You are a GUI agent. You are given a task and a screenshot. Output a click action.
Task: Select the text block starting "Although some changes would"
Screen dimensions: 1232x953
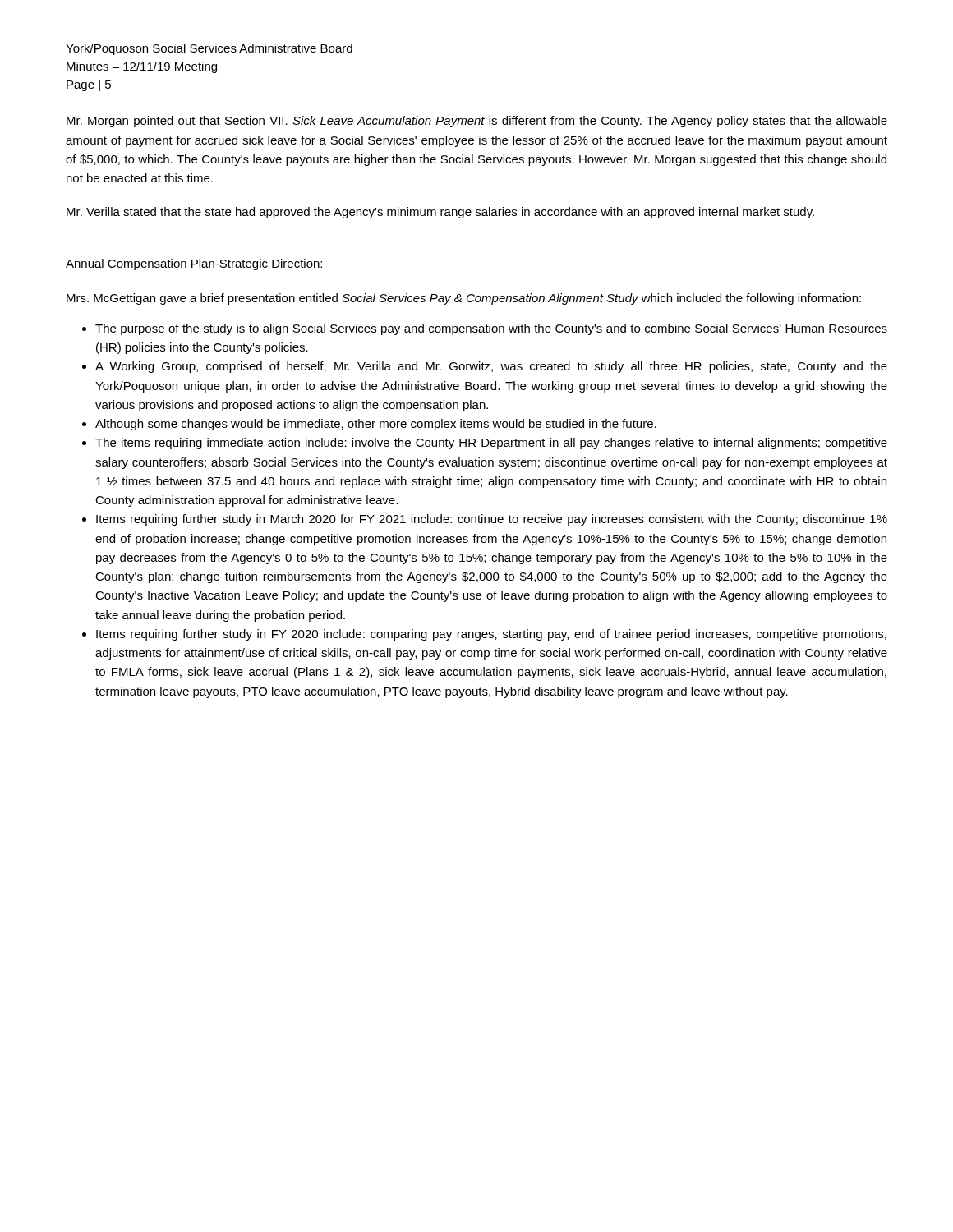(x=491, y=424)
